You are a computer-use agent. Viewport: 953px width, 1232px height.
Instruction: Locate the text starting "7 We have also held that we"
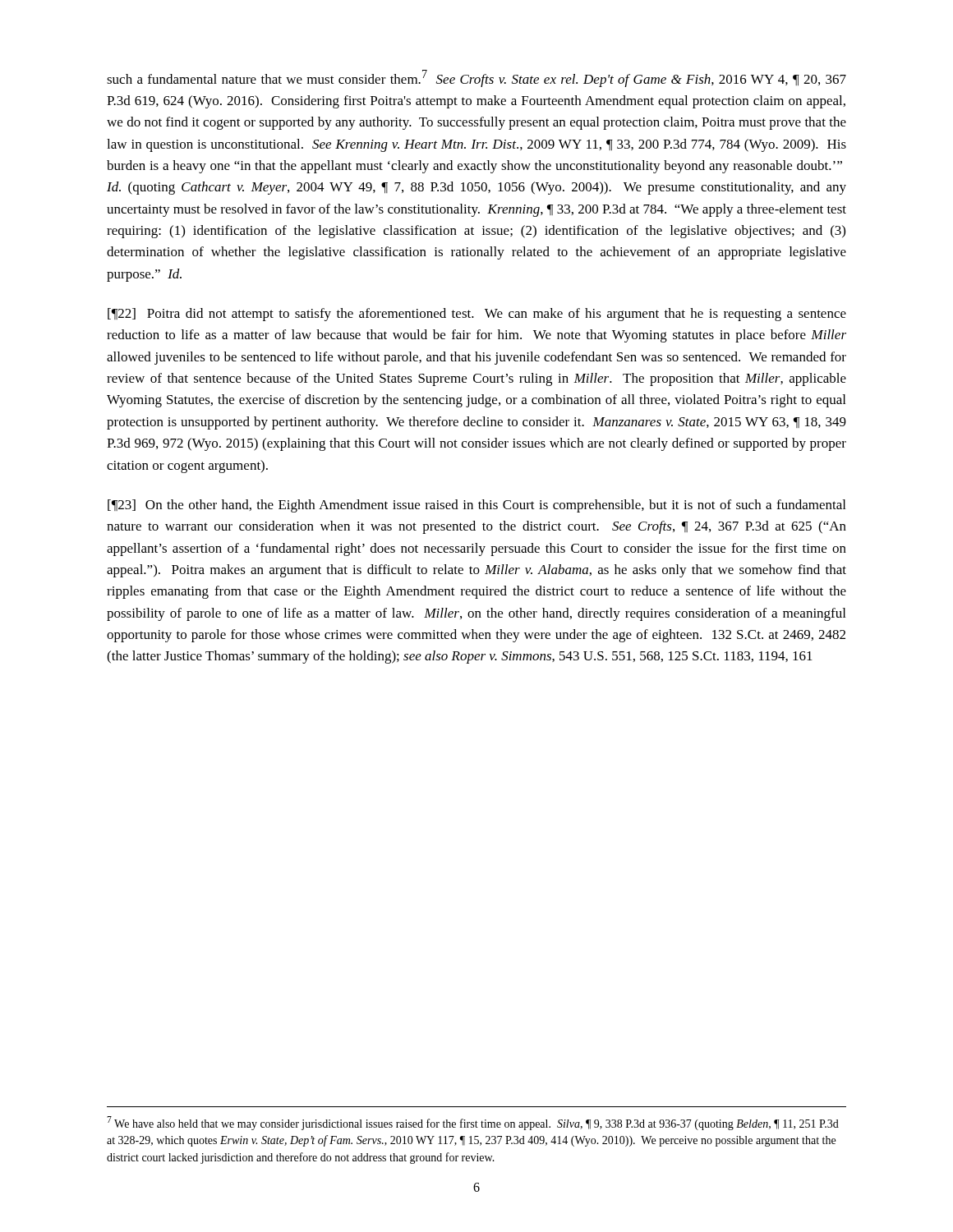(x=473, y=1139)
